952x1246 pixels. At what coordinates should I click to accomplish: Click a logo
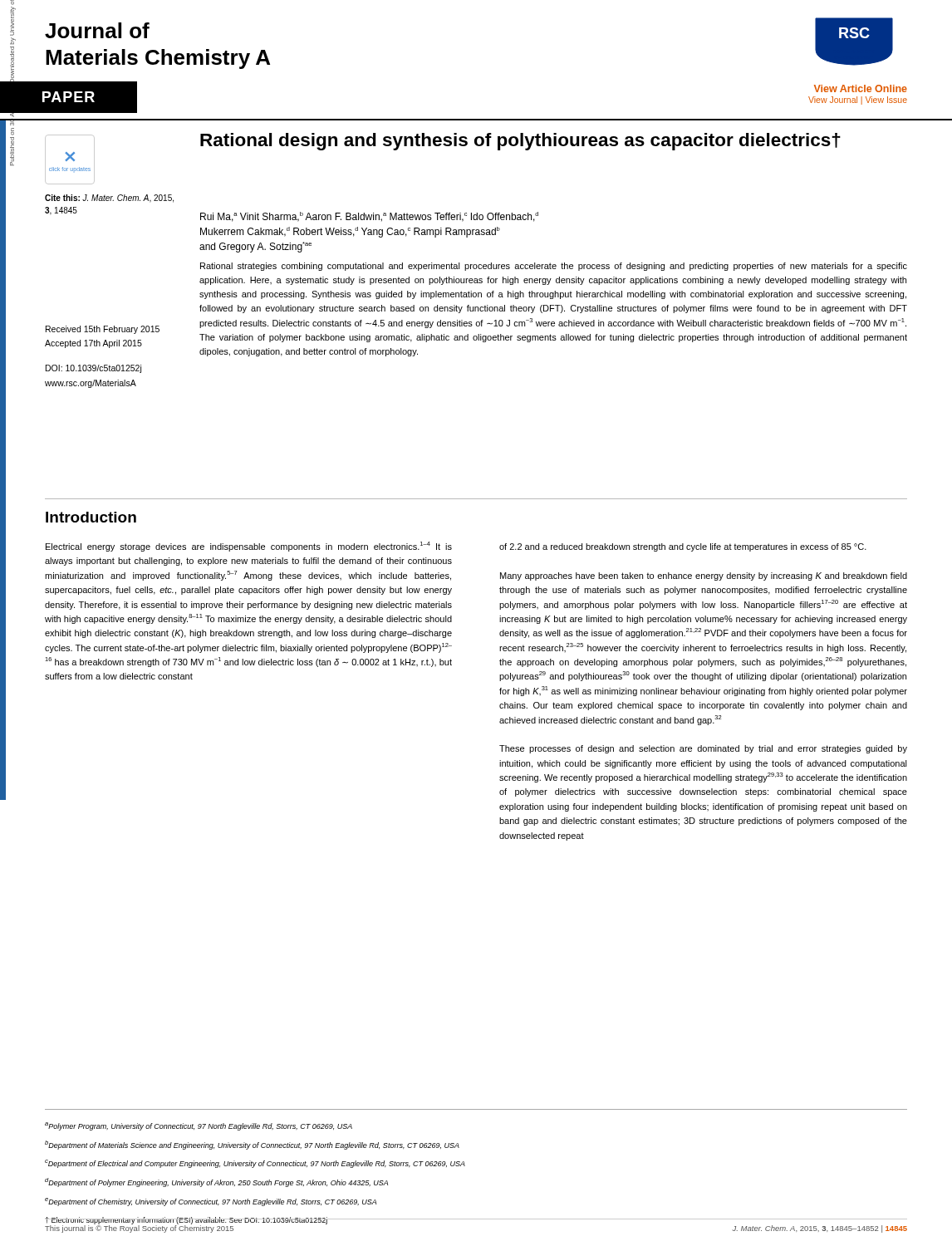(x=854, y=41)
